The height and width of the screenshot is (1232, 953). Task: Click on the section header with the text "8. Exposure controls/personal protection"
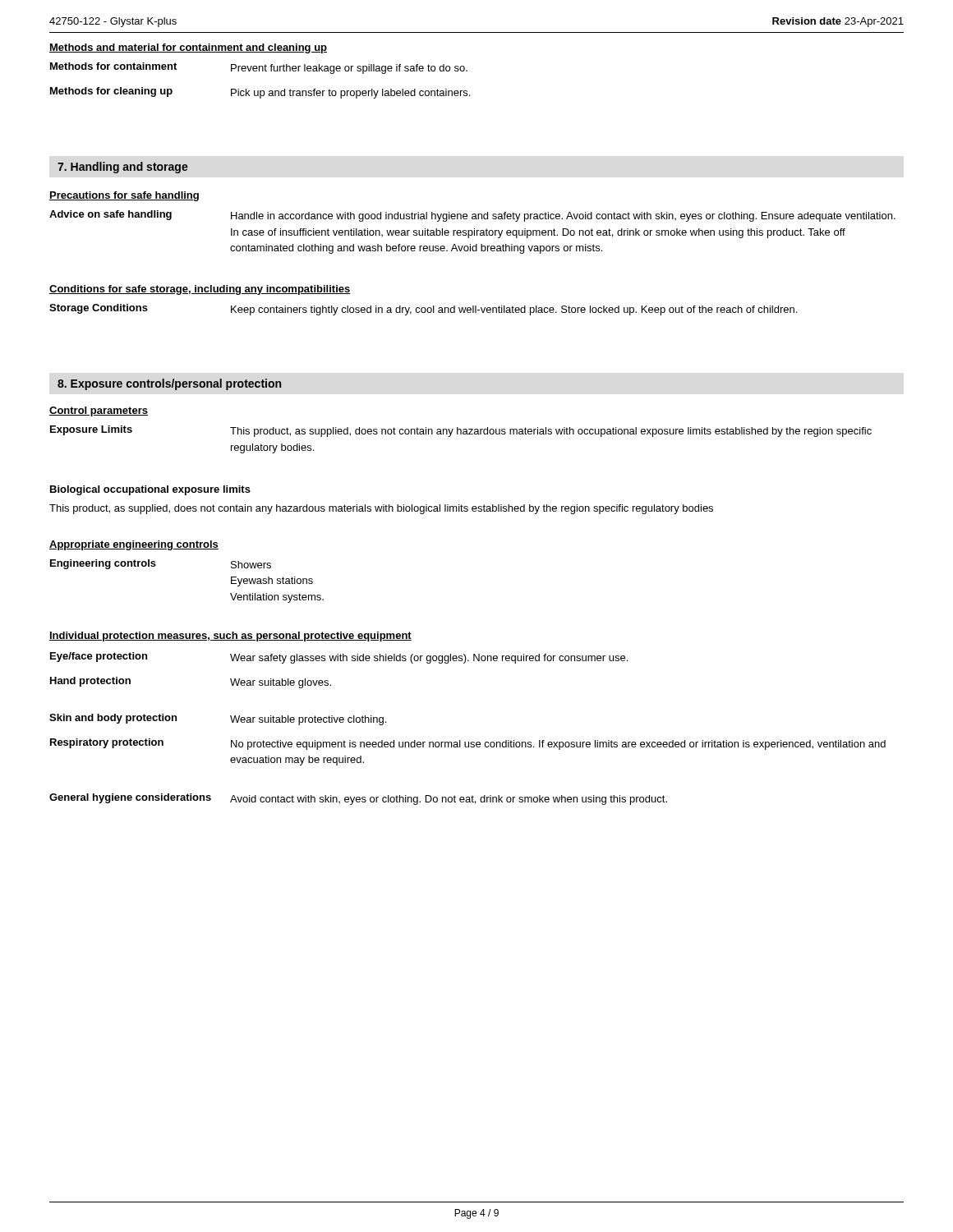tap(170, 384)
